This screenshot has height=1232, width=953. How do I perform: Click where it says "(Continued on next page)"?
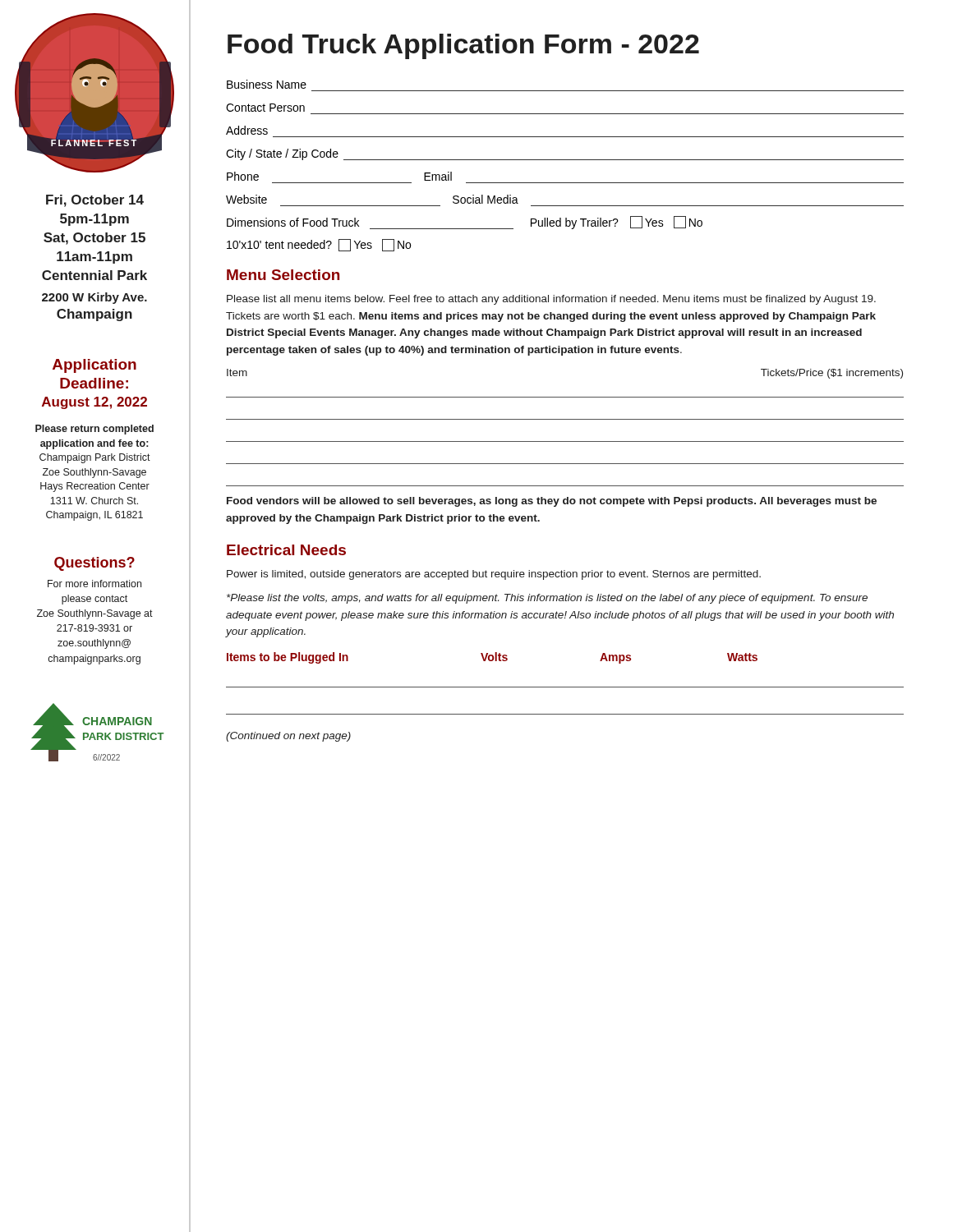[x=289, y=735]
